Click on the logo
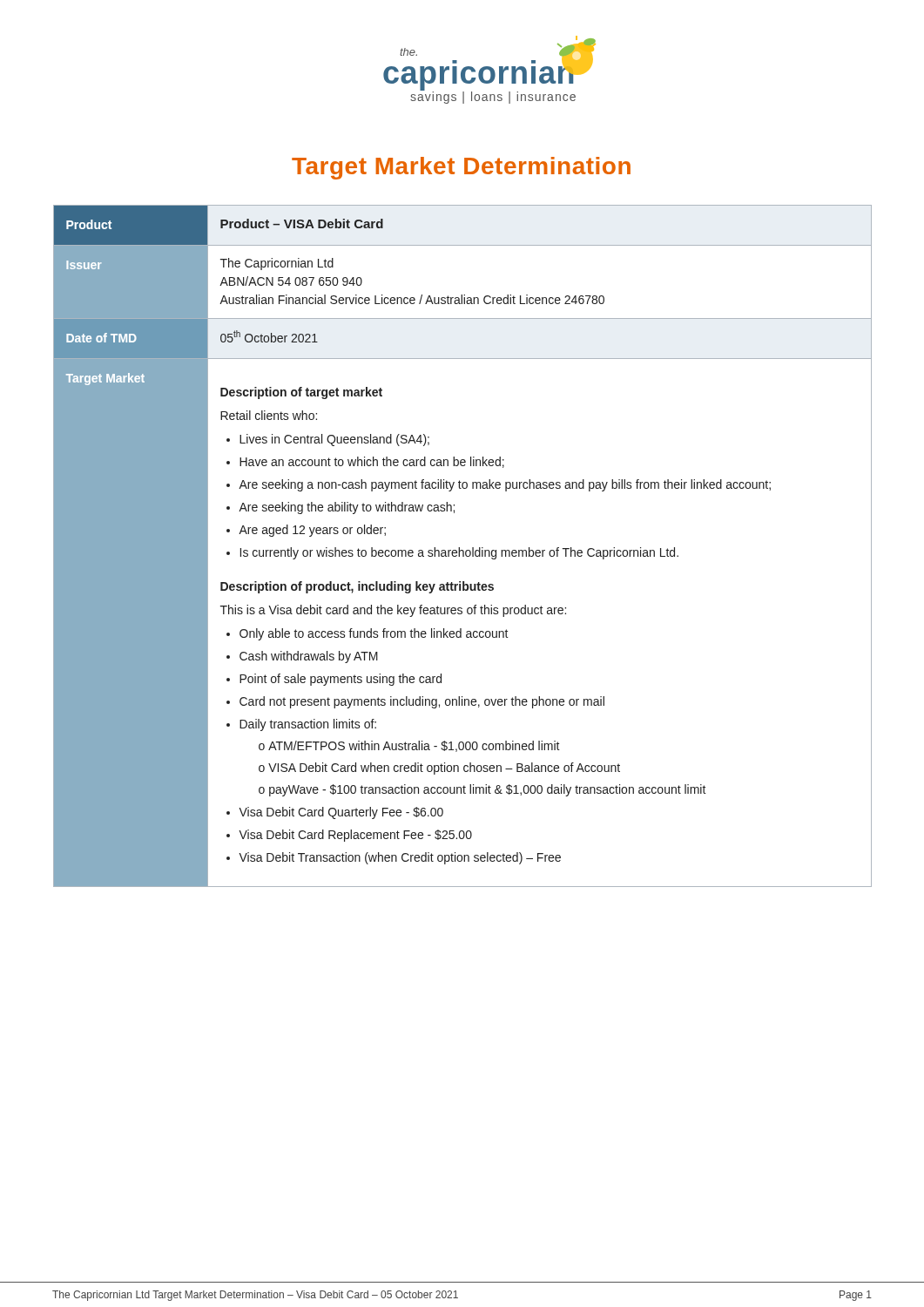Viewport: 924px width, 1307px height. click(x=462, y=68)
